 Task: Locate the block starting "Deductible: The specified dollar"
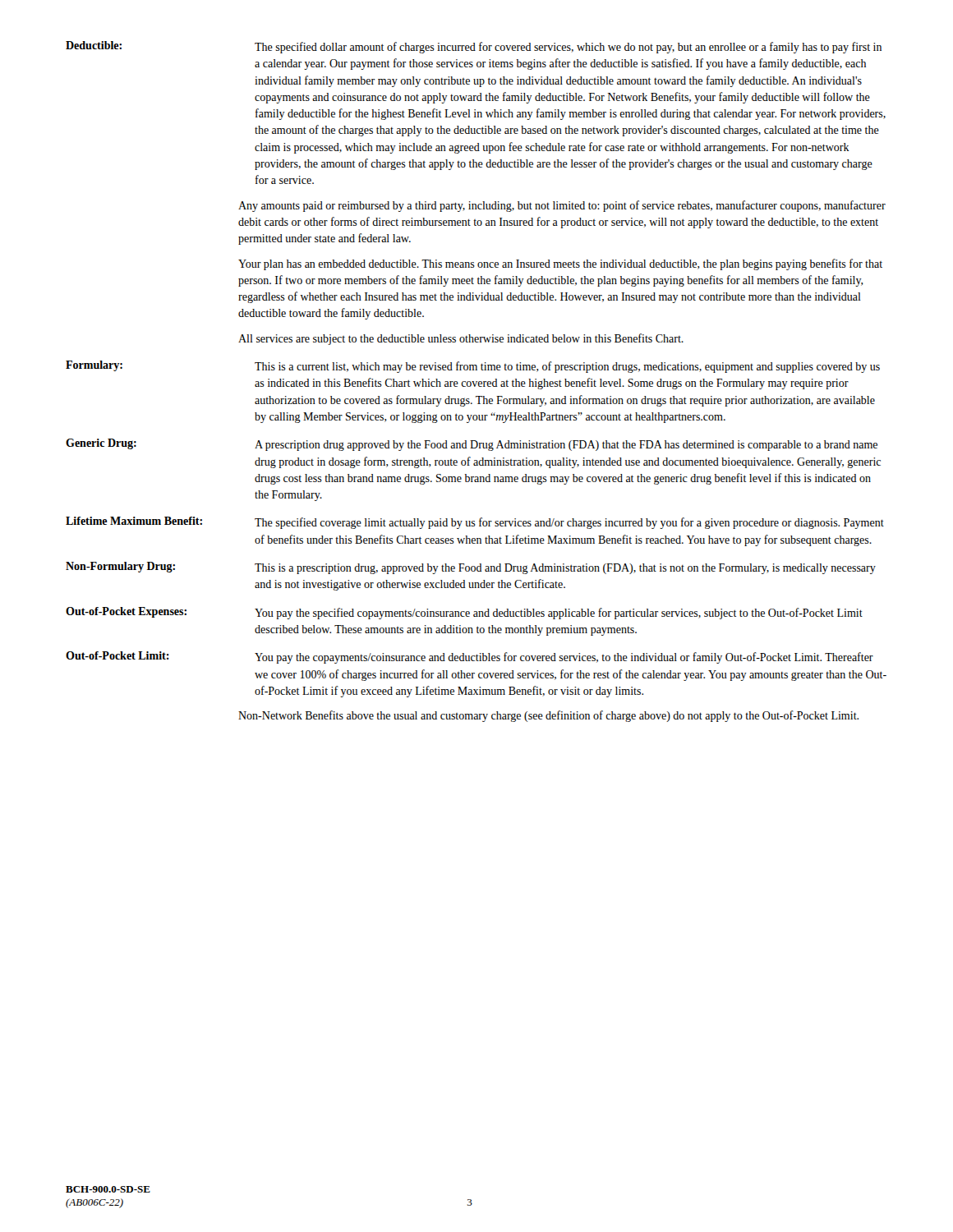(x=476, y=114)
